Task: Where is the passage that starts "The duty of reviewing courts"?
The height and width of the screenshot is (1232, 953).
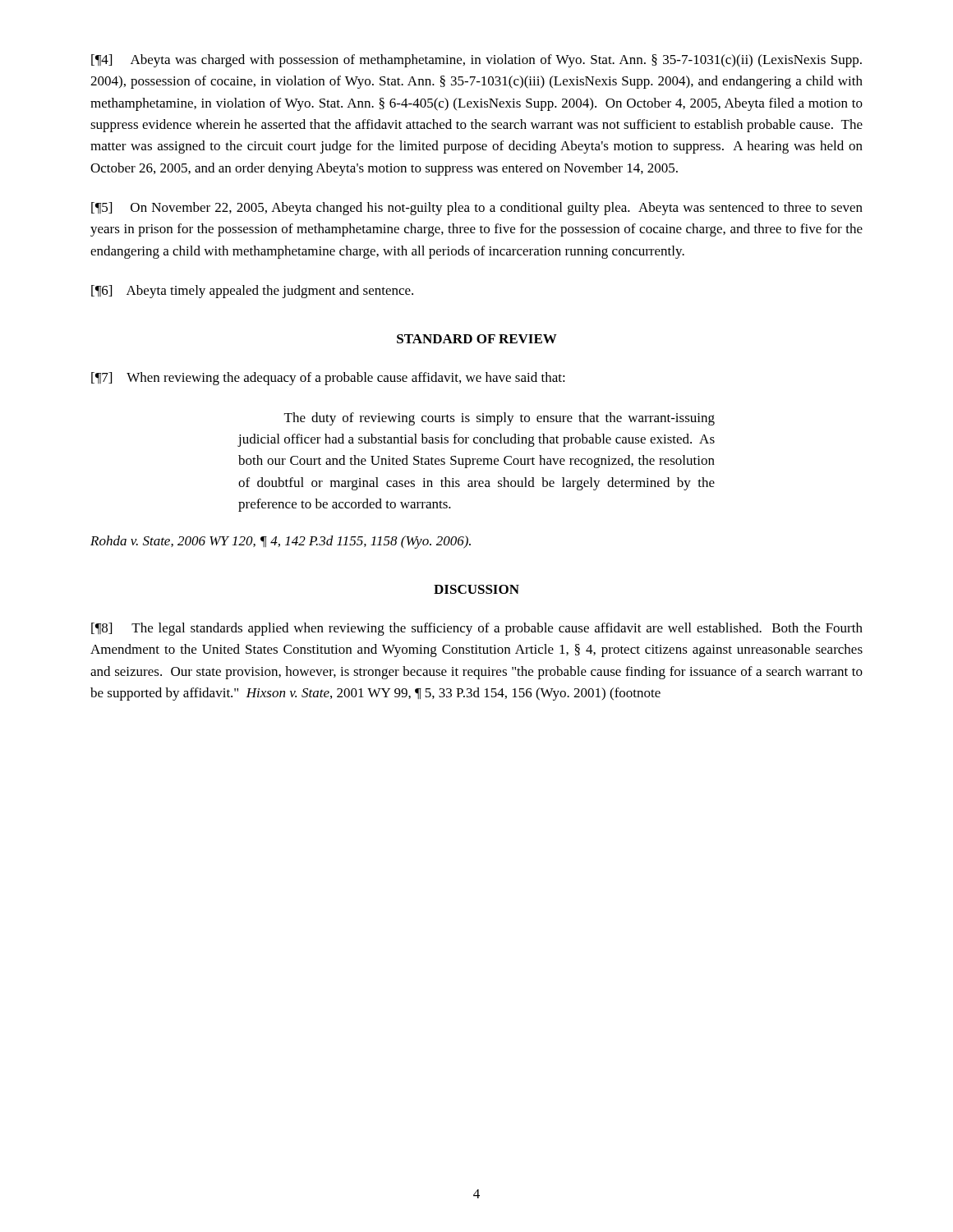Action: [x=476, y=461]
